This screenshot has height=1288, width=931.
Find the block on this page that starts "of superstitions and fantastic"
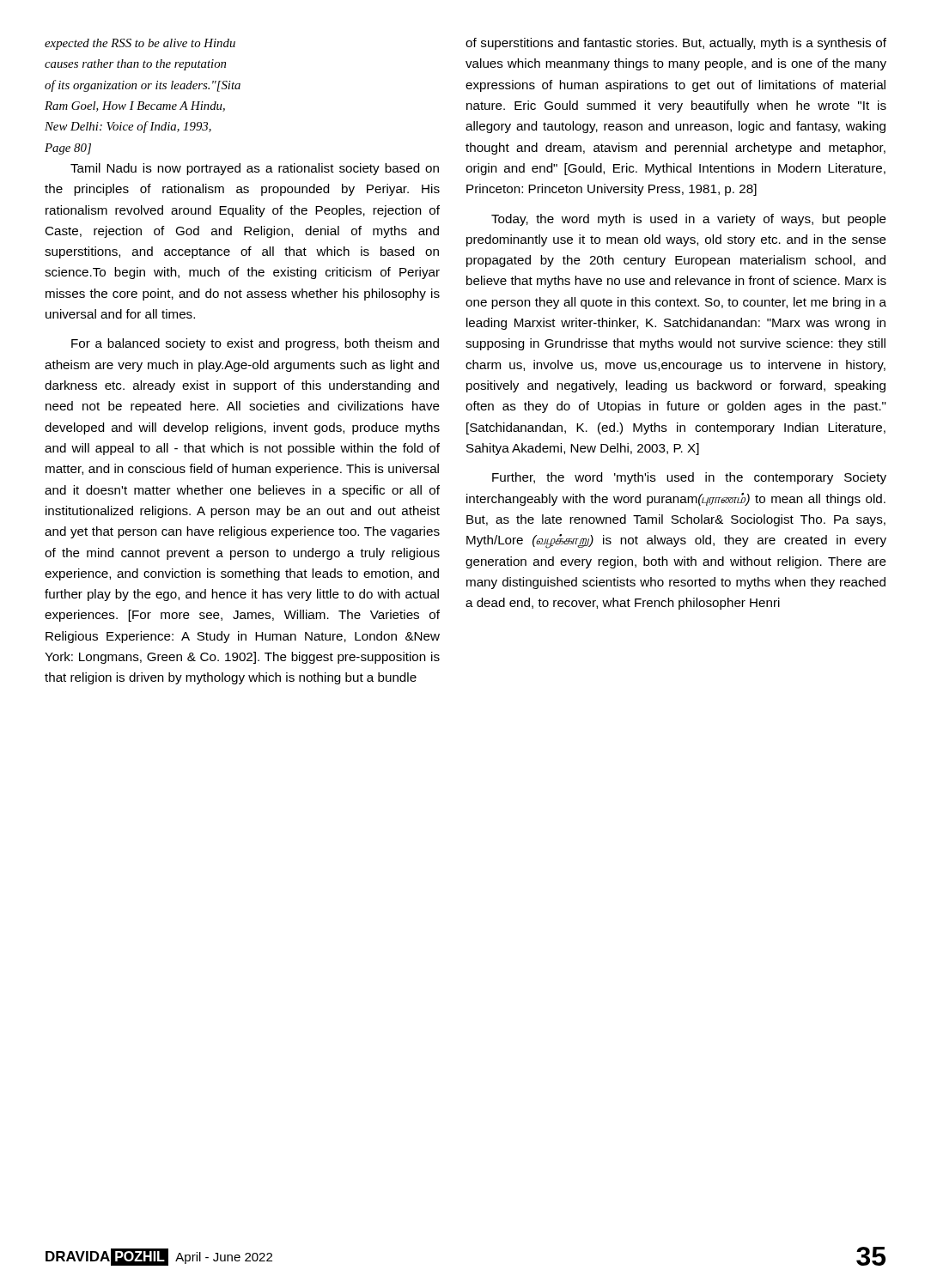tap(676, 116)
